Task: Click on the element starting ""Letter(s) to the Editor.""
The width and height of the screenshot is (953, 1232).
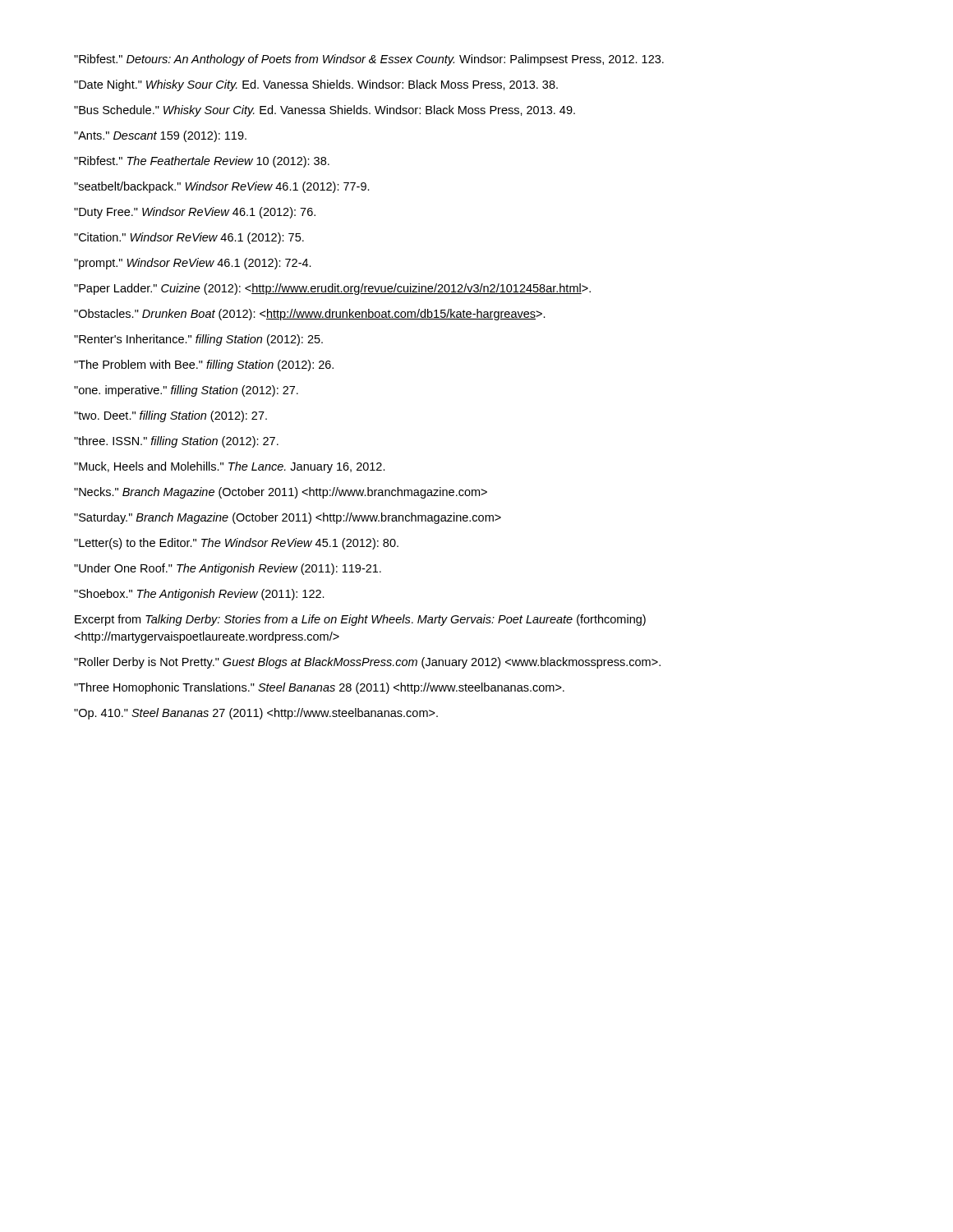Action: point(237,543)
